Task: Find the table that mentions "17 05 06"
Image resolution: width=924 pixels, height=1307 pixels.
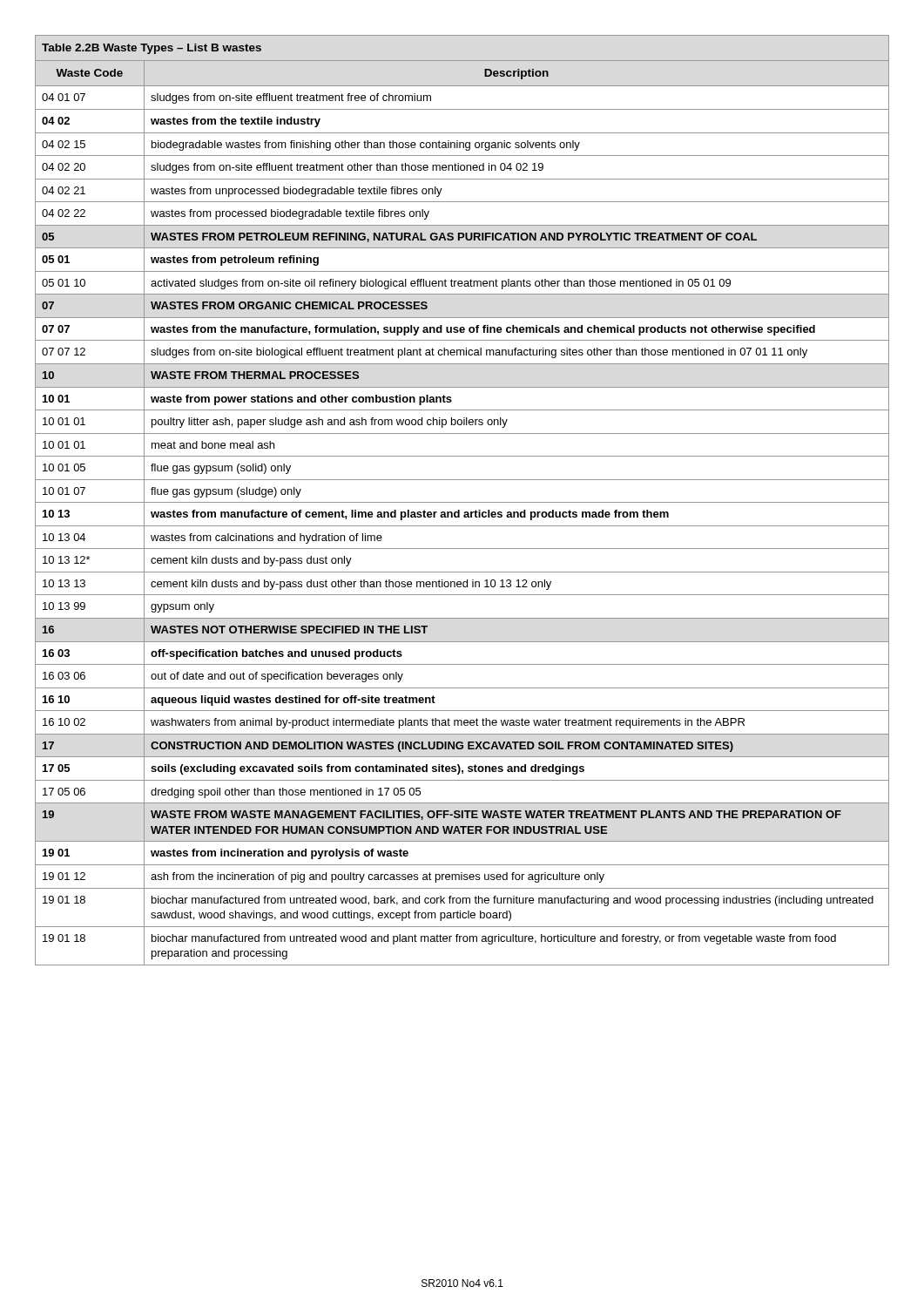Action: [462, 500]
